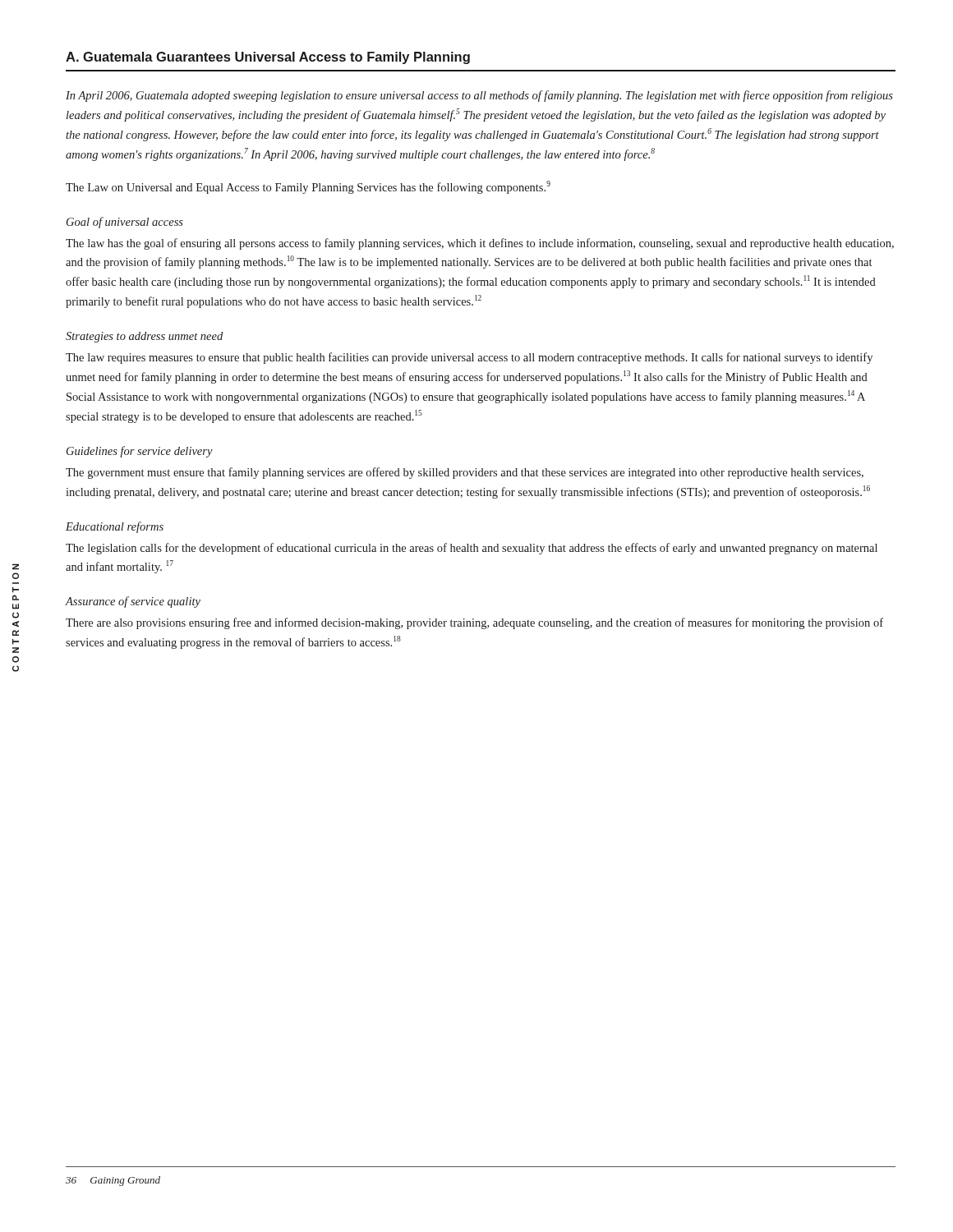This screenshot has height=1232, width=953.
Task: Point to the section header beginning "A. Guatemala Guarantees Universal Access to Family"
Action: [x=268, y=57]
